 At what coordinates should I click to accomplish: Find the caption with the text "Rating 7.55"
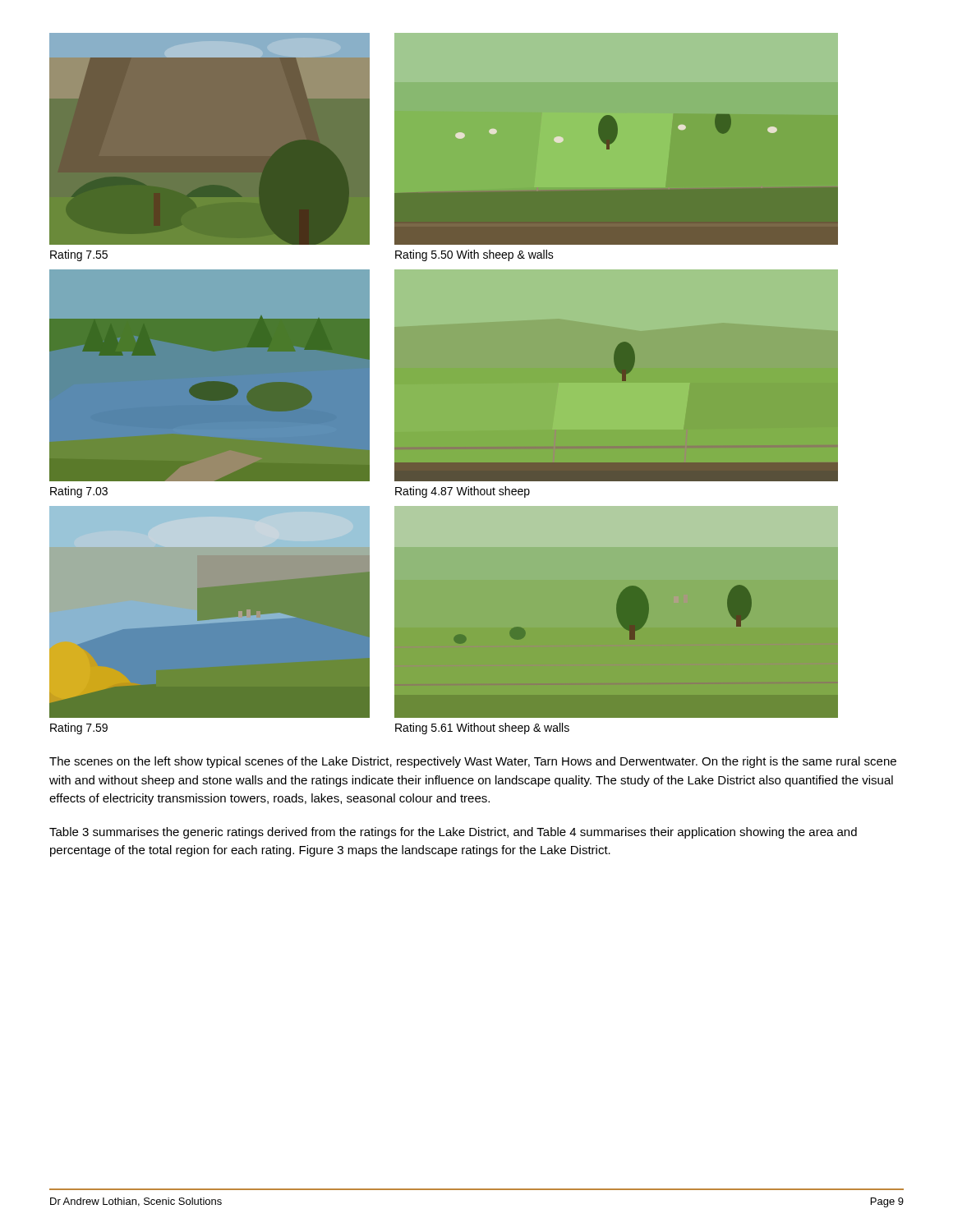(79, 255)
